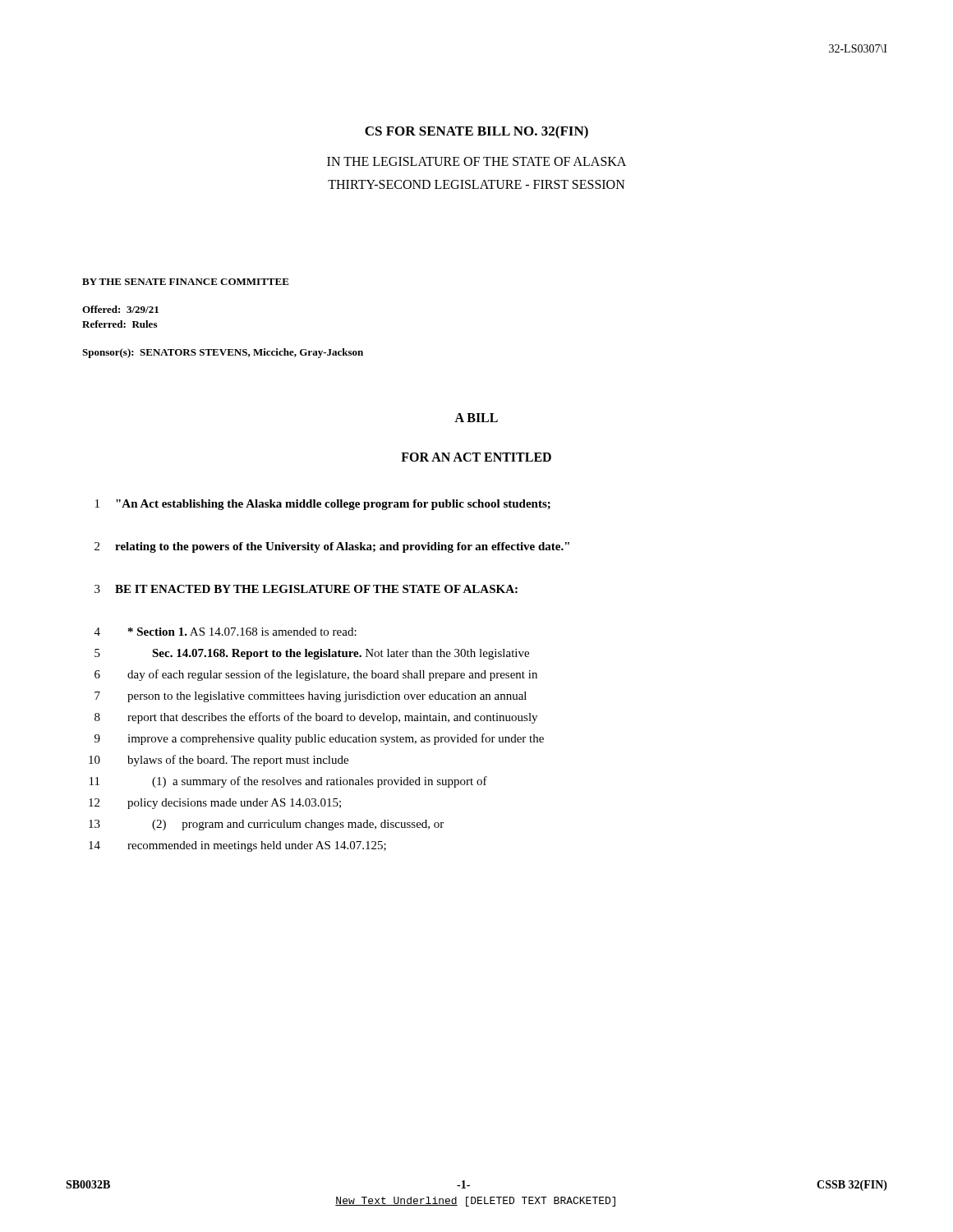Point to the block beginning "9 improve a comprehensive quality public education system,"
953x1232 pixels.
point(476,738)
